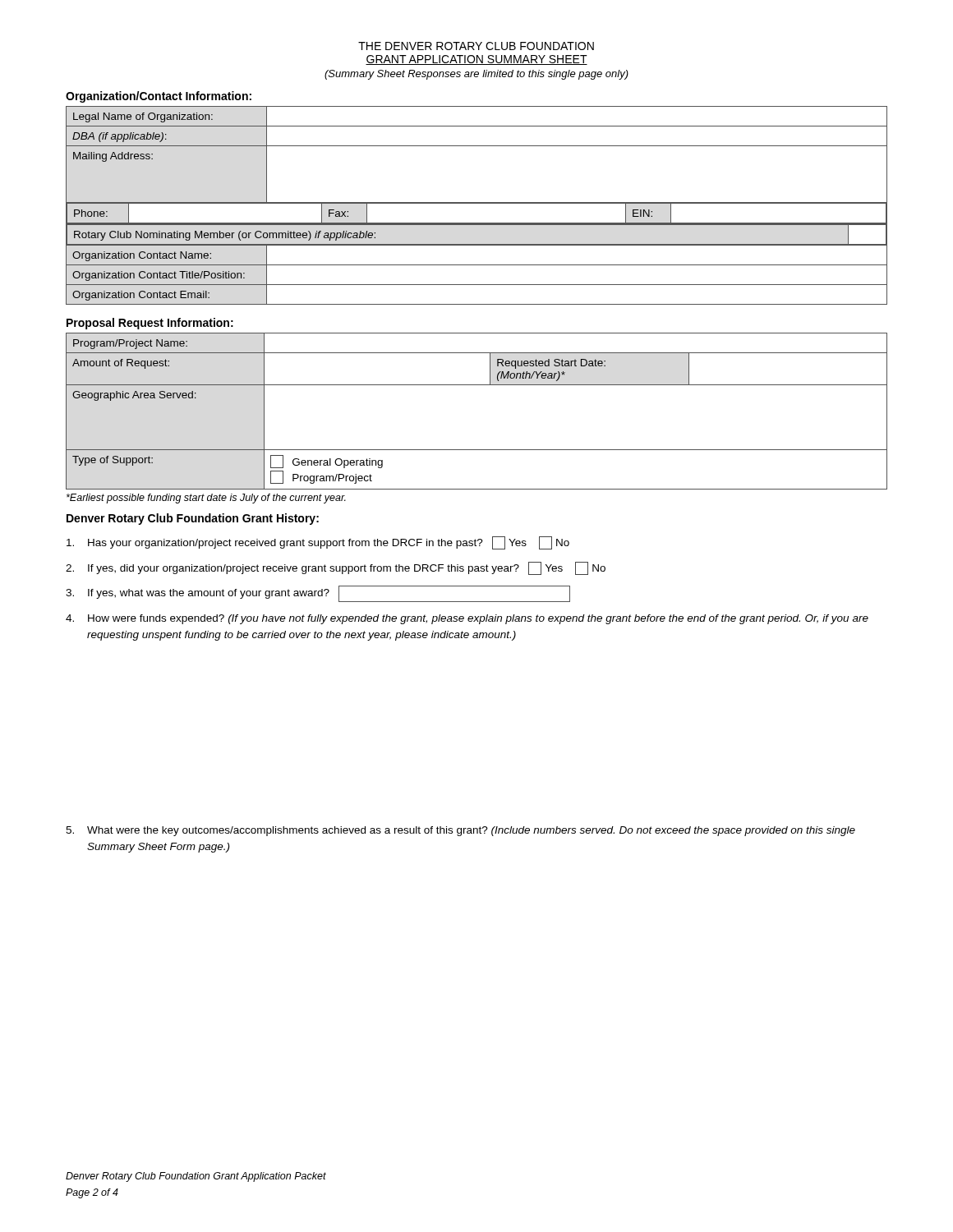Find the passage starting "5. What were the key outcomes/accomplishments achieved as"

[x=476, y=839]
